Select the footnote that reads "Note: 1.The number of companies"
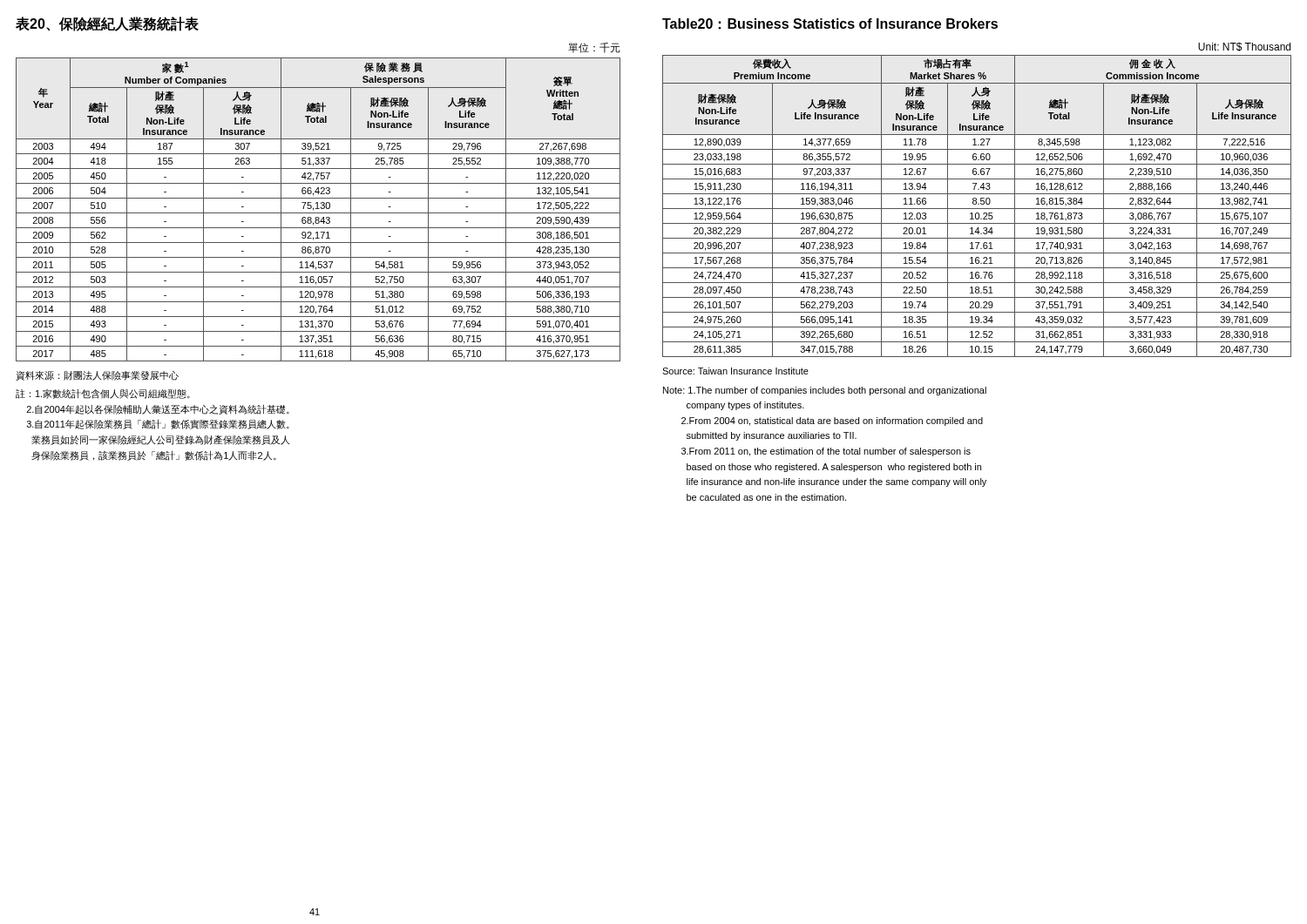Viewport: 1307px width, 924px height. (824, 443)
